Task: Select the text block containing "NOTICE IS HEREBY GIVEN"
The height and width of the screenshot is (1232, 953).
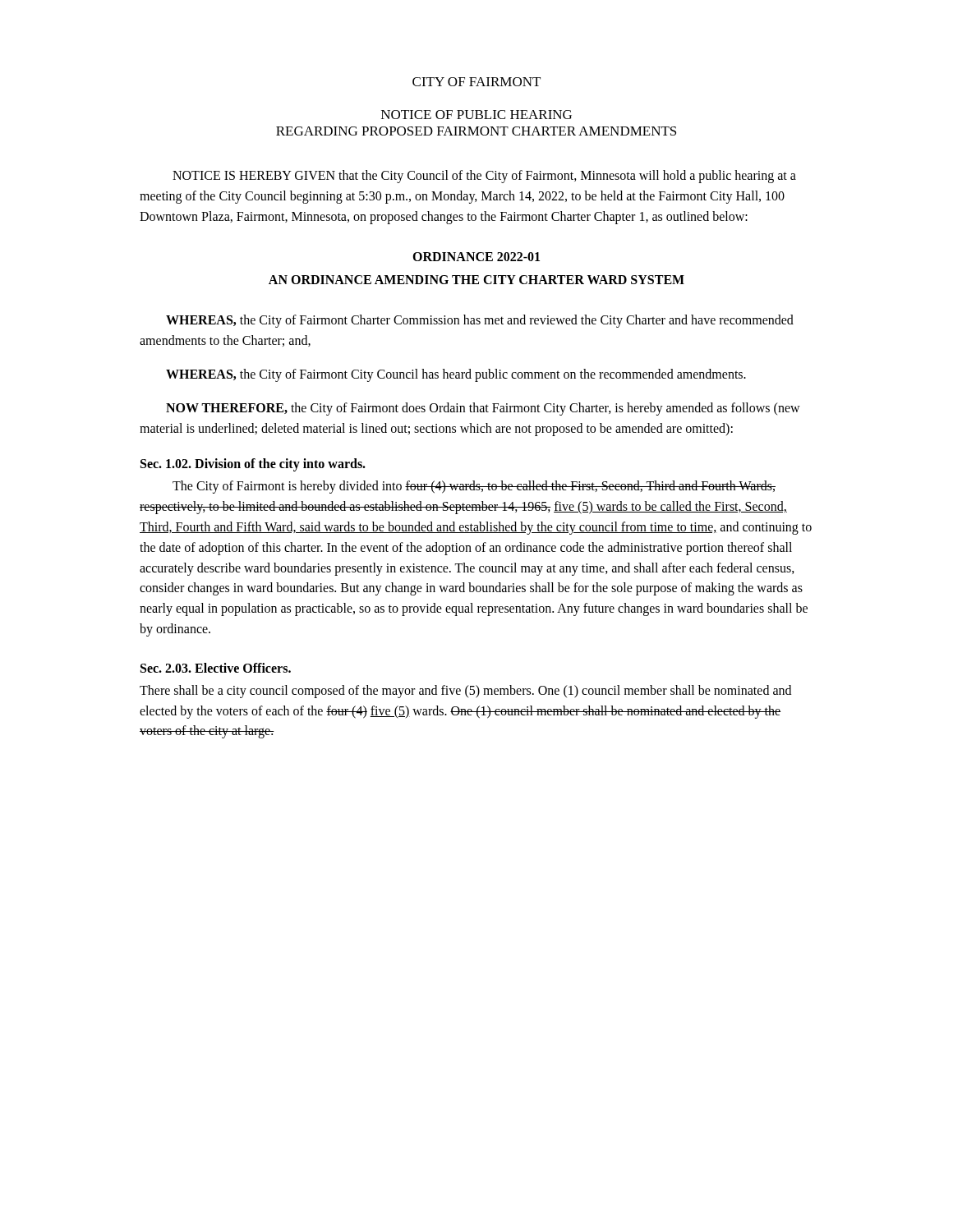Action: click(468, 196)
